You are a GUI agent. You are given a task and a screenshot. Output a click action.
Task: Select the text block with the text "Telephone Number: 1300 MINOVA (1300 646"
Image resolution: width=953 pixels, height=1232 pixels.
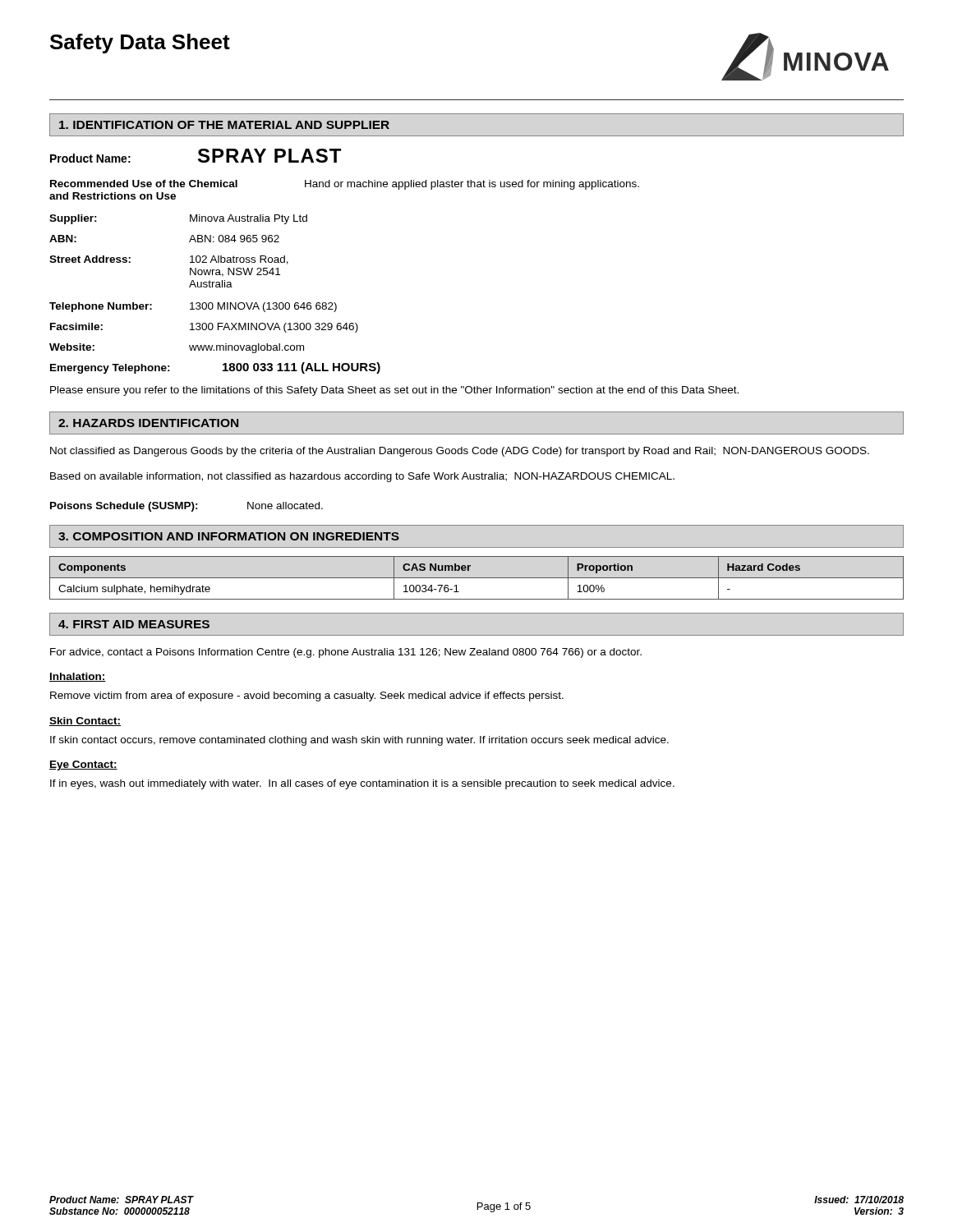point(193,307)
